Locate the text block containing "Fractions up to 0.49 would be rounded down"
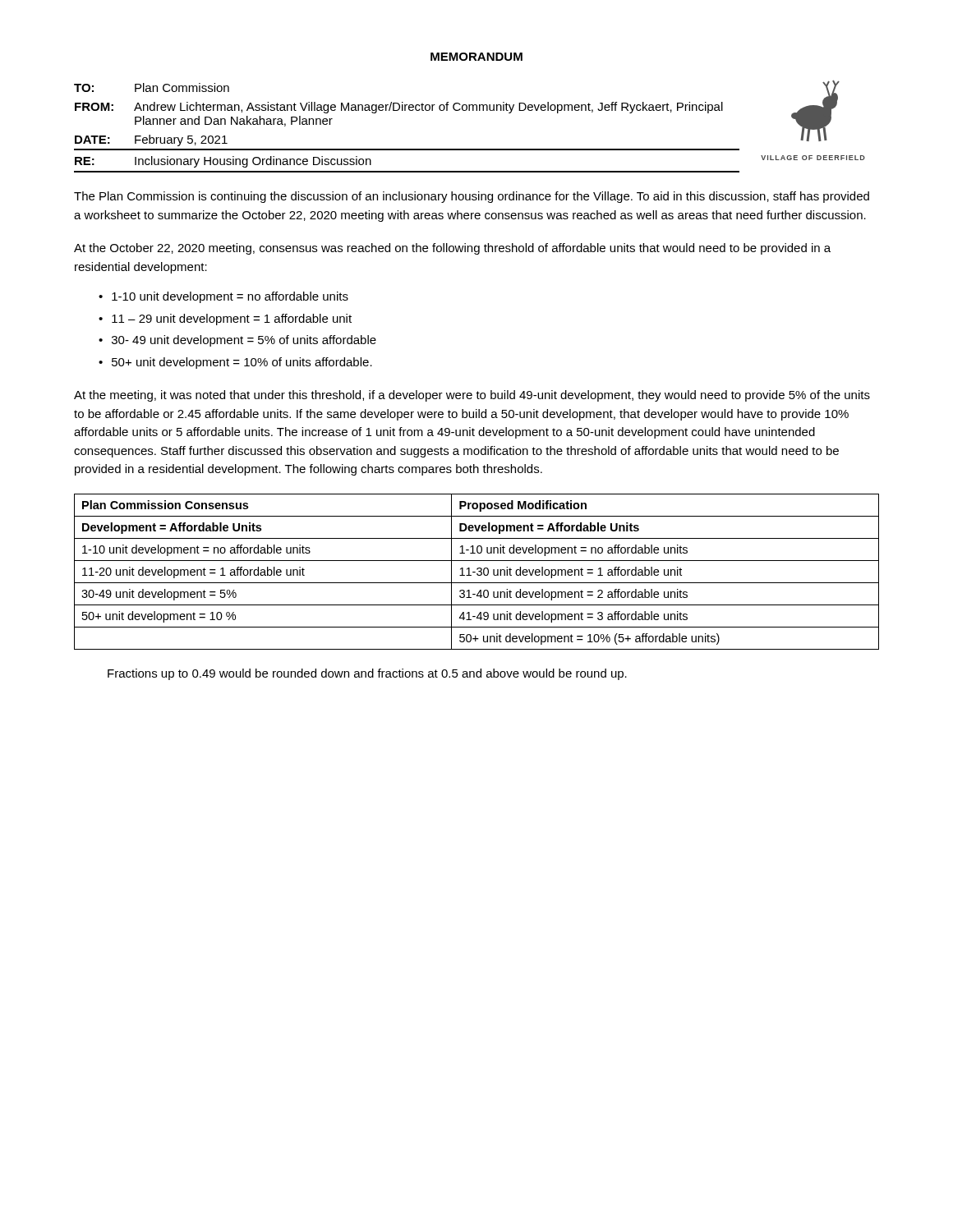Image resolution: width=953 pixels, height=1232 pixels. click(367, 673)
